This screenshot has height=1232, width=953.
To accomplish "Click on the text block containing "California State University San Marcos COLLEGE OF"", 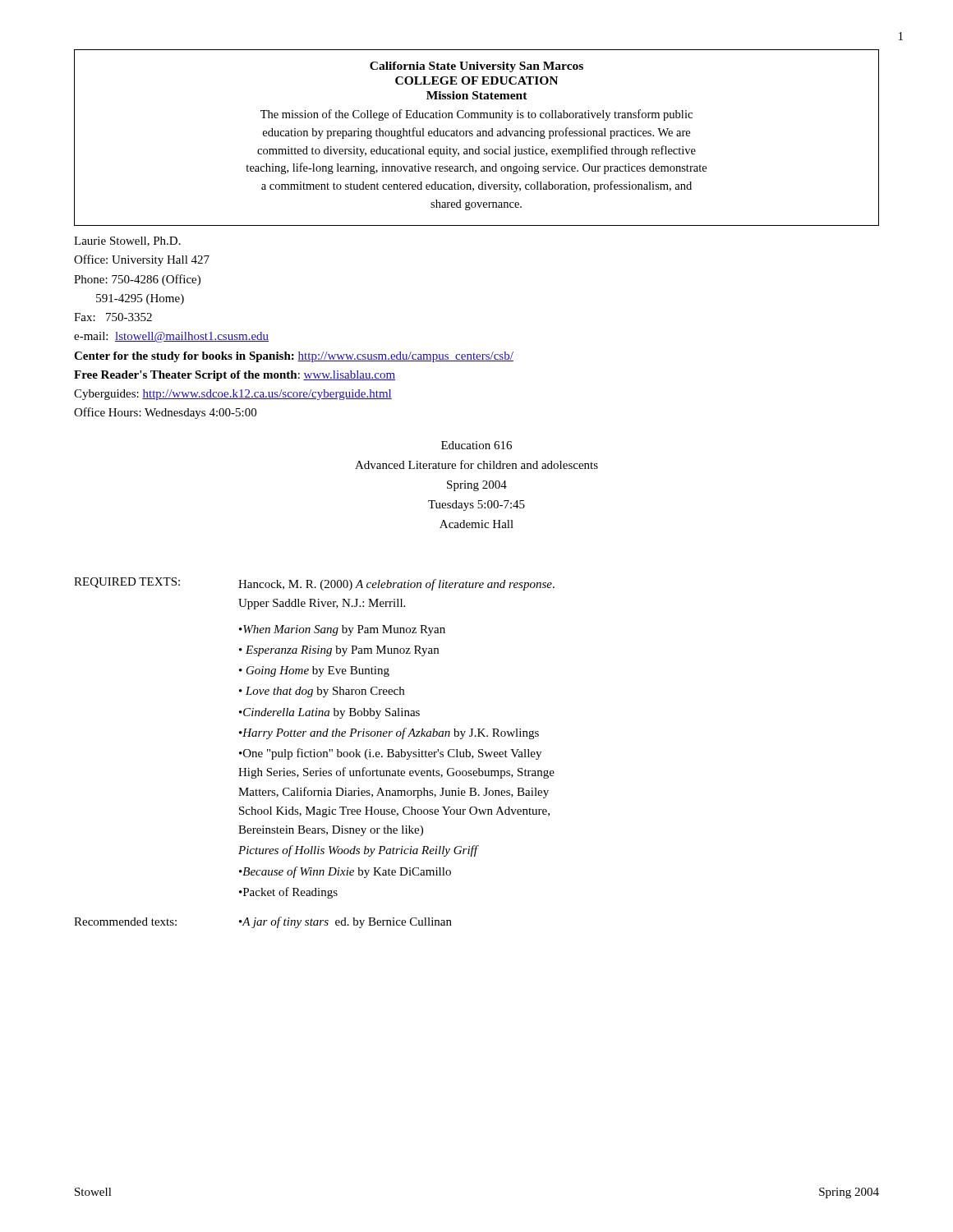I will [x=476, y=136].
